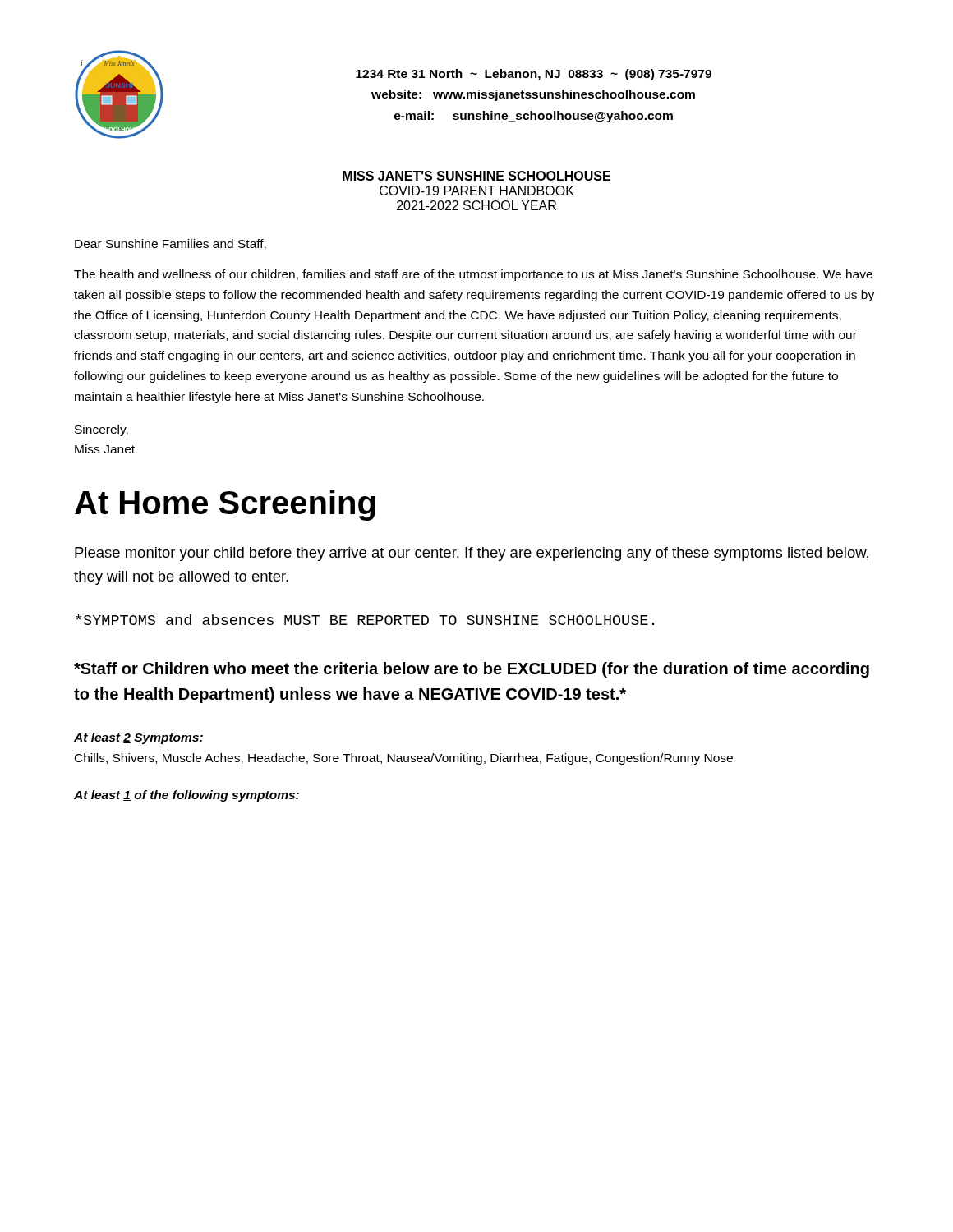Viewport: 953px width, 1232px height.
Task: Navigate to the region starting "Please monitor your child before they"
Action: [x=472, y=564]
